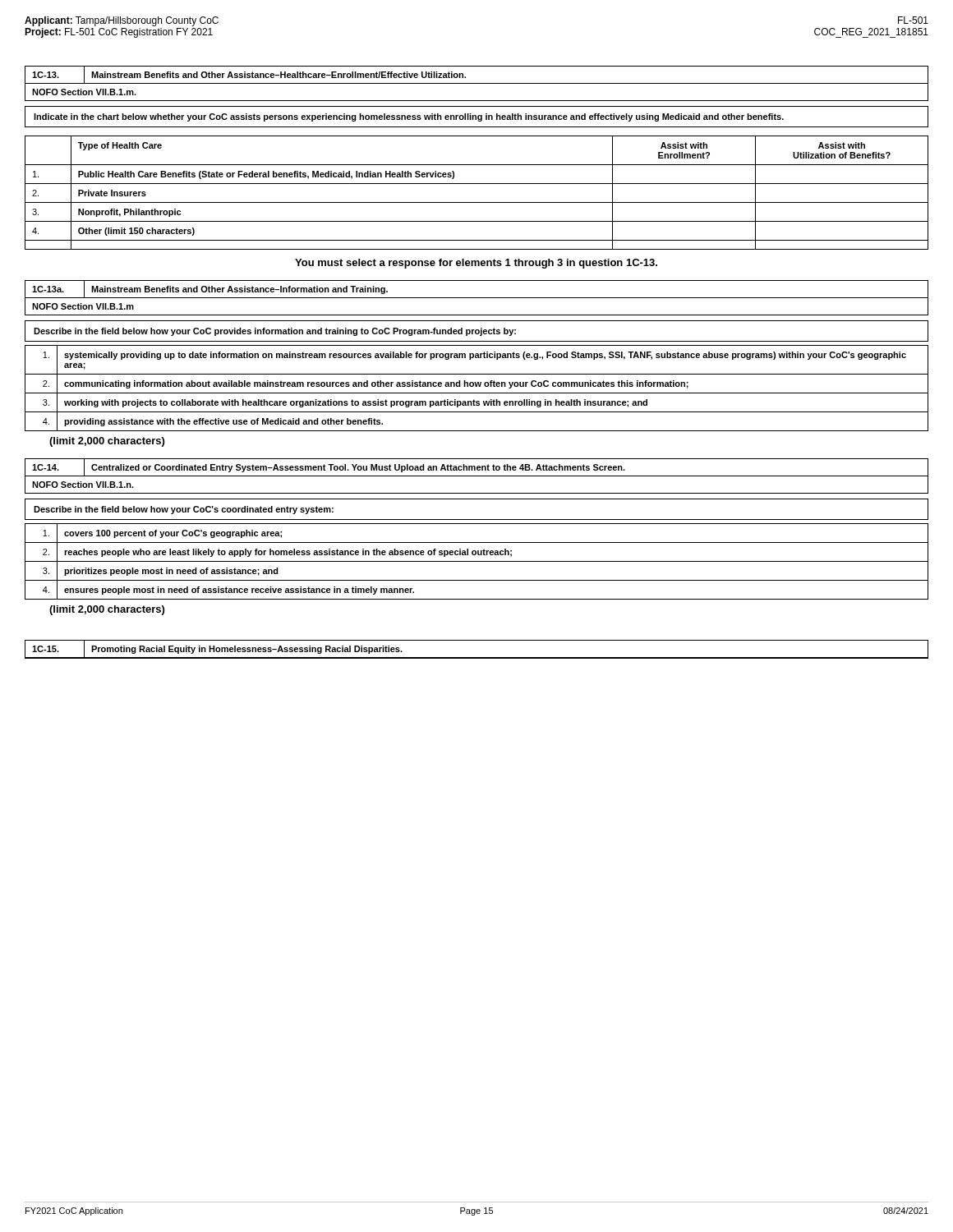953x1232 pixels.
Task: Click on the table containing "1C-15. Promoting Racial Equity in"
Action: (476, 649)
